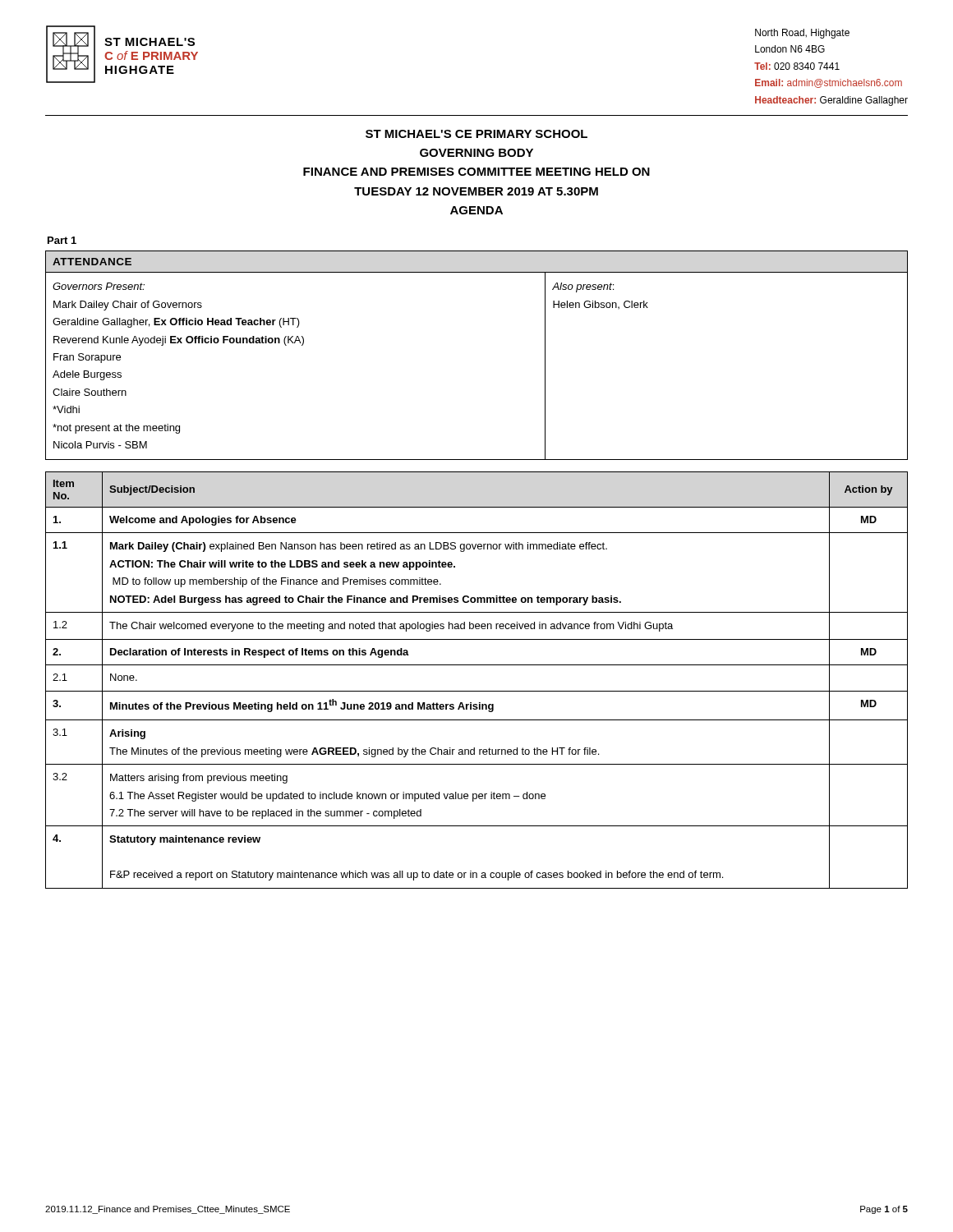Viewport: 953px width, 1232px height.
Task: Select the section header that reads "Part 1"
Action: 62,240
